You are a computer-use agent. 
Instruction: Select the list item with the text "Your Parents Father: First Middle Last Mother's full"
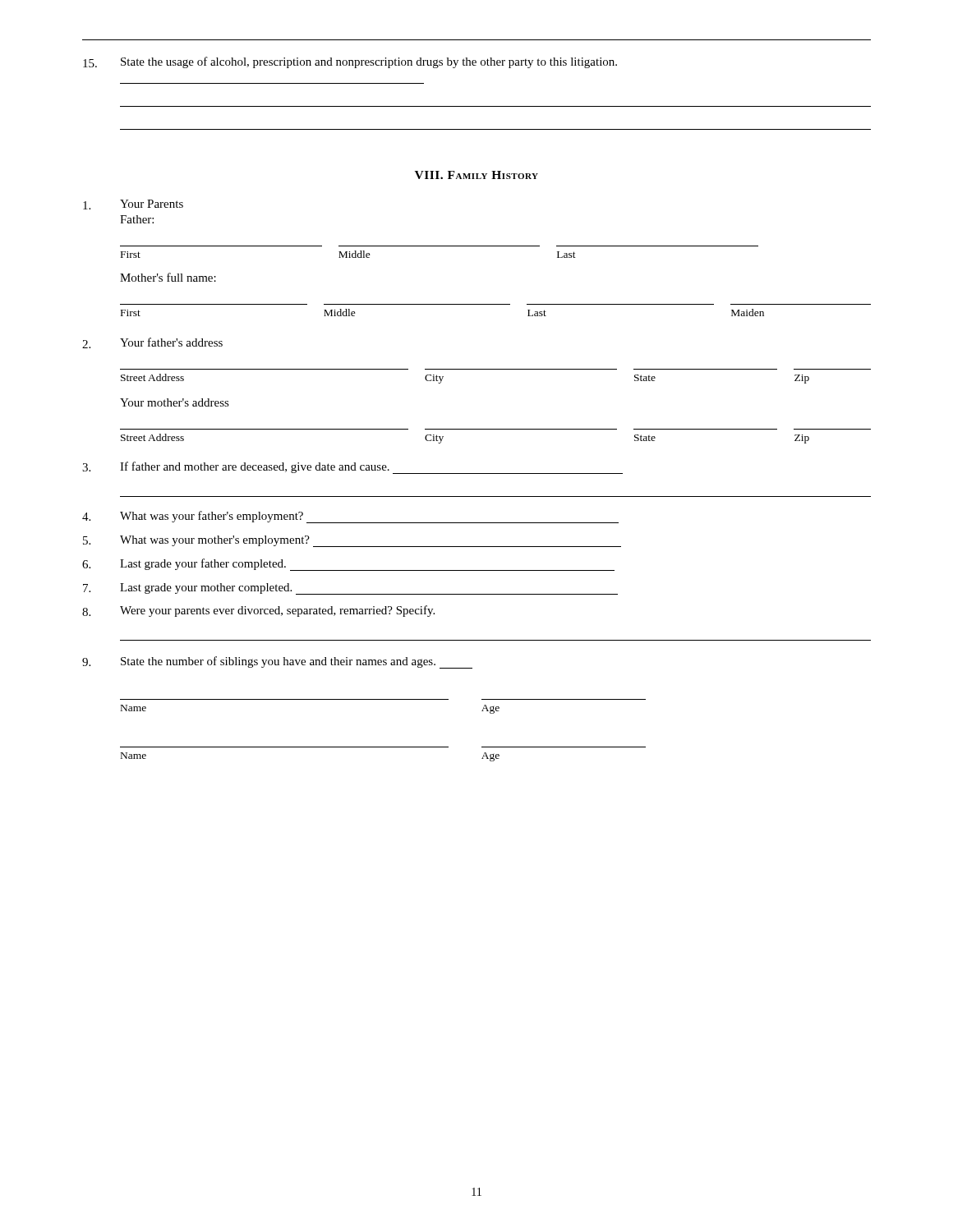(133, 205)
